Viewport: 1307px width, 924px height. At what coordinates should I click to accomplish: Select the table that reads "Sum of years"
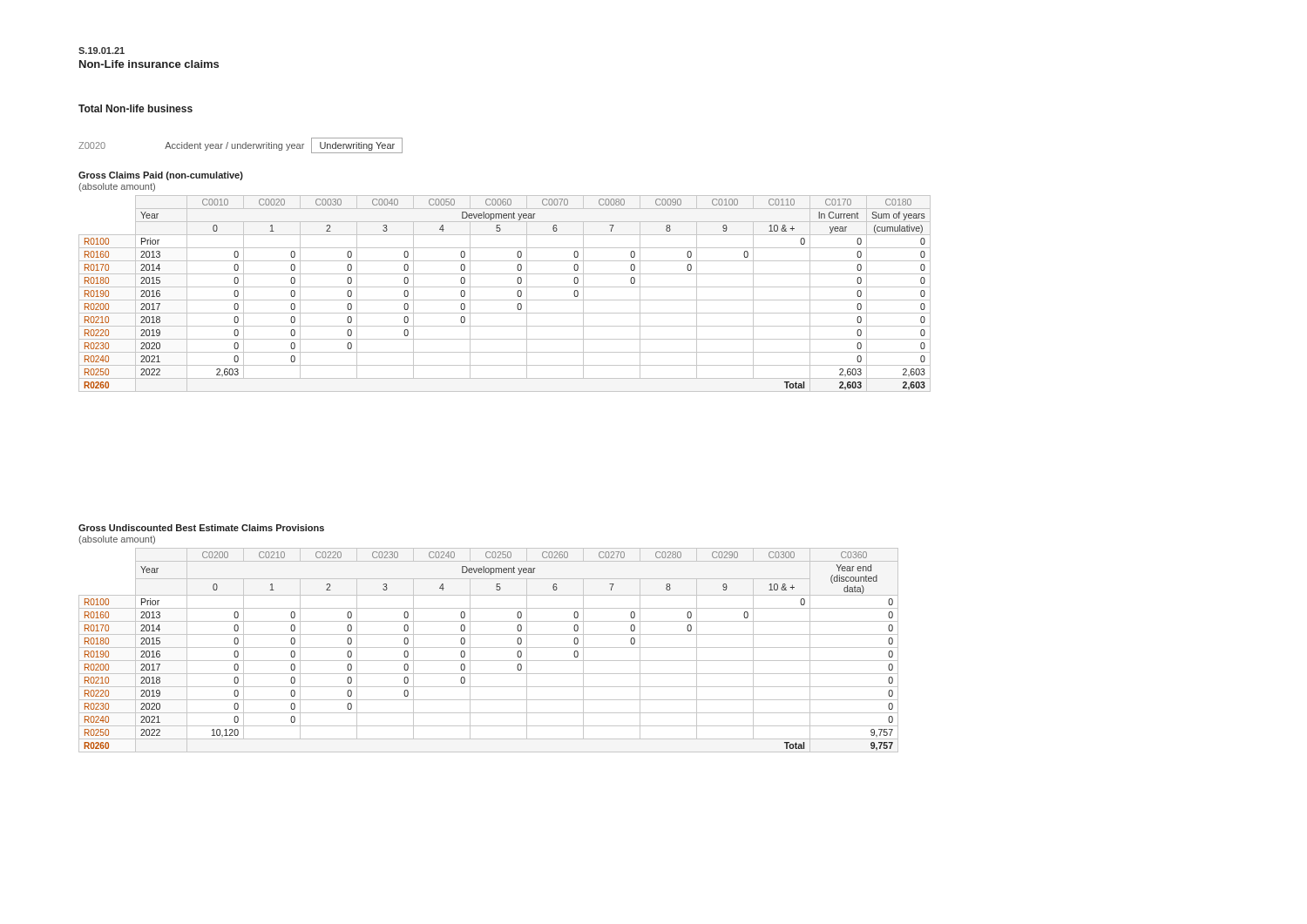[504, 281]
